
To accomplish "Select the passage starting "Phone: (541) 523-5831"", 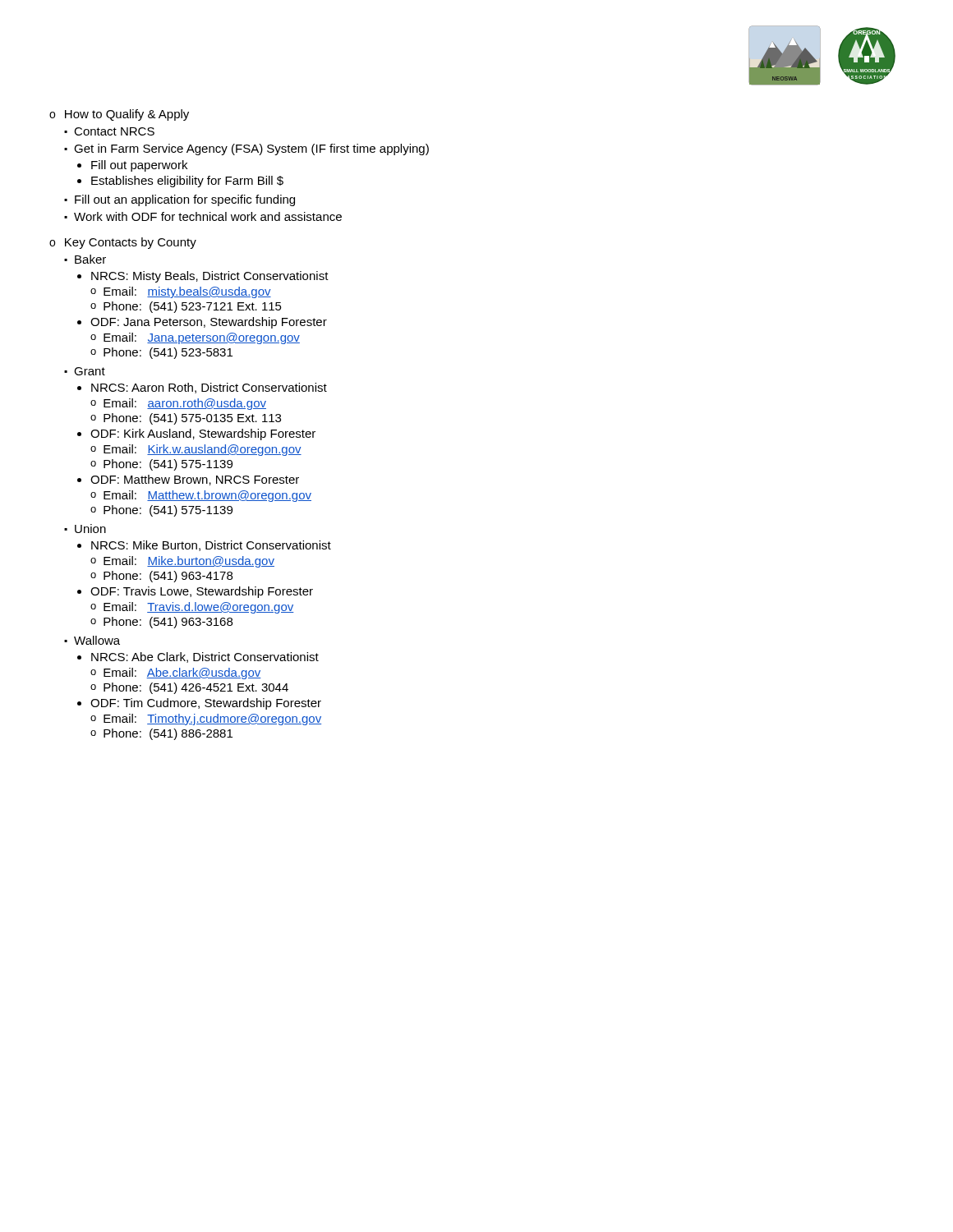I will click(168, 352).
